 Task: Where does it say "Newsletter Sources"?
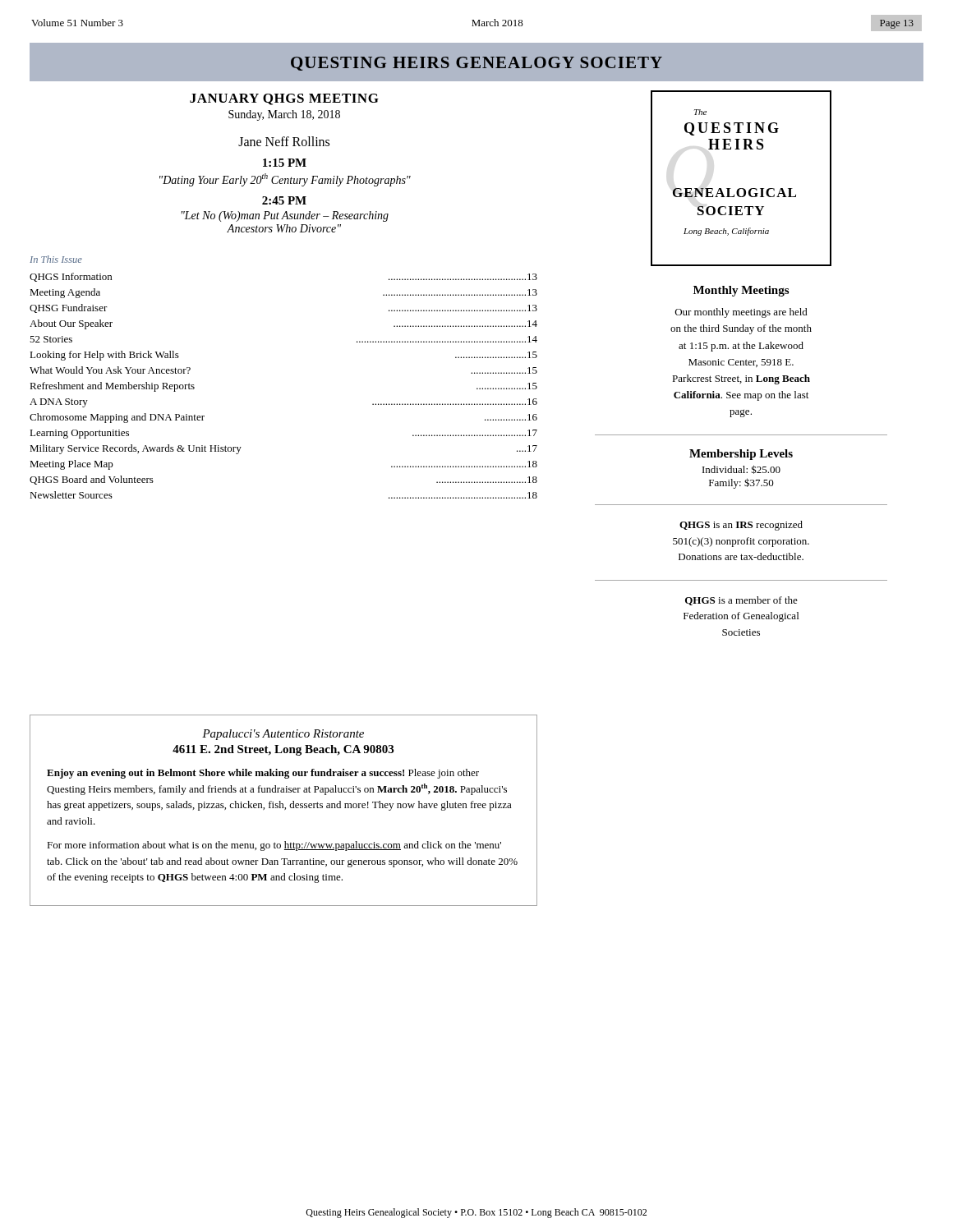65,495
